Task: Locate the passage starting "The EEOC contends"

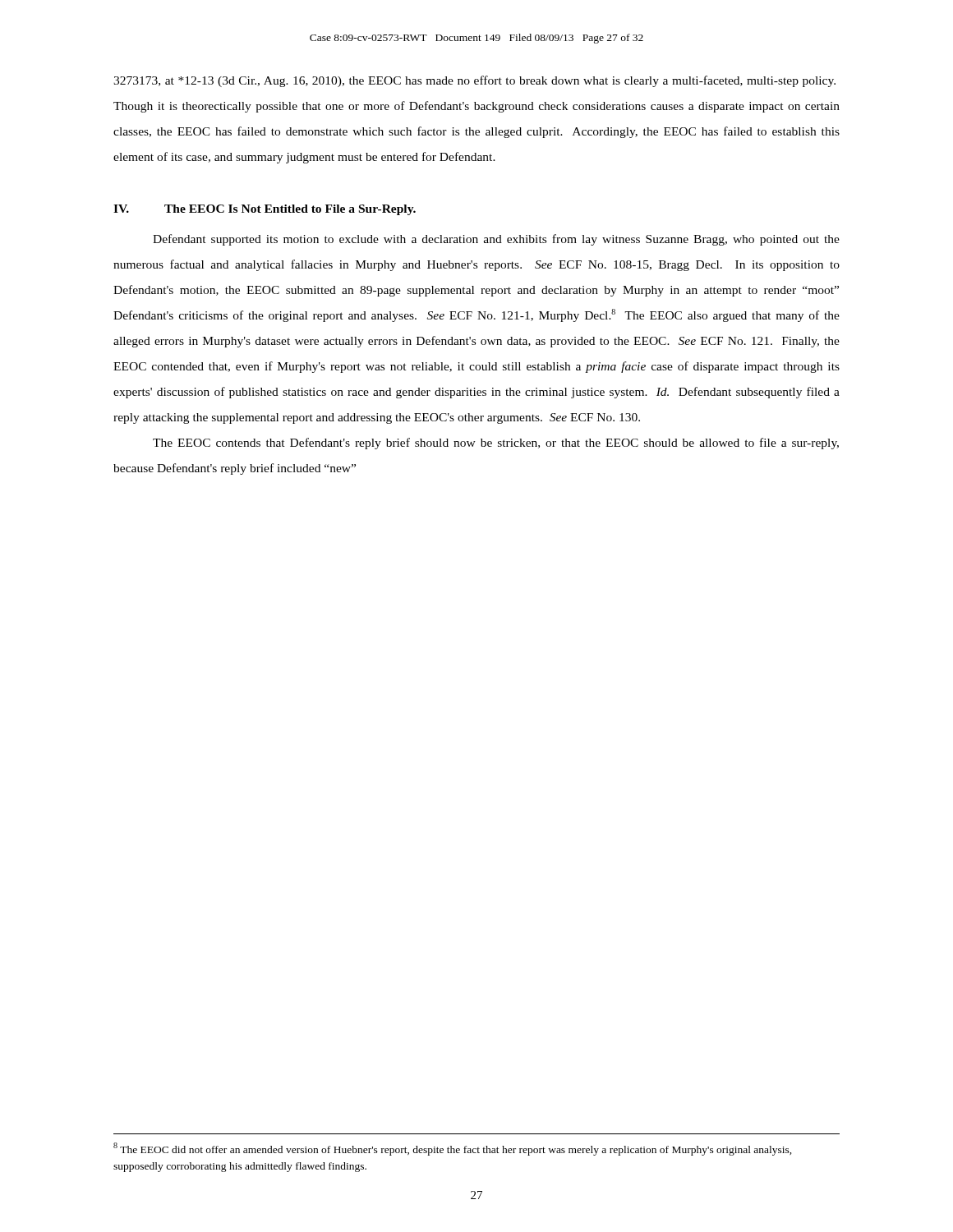Action: [x=476, y=455]
